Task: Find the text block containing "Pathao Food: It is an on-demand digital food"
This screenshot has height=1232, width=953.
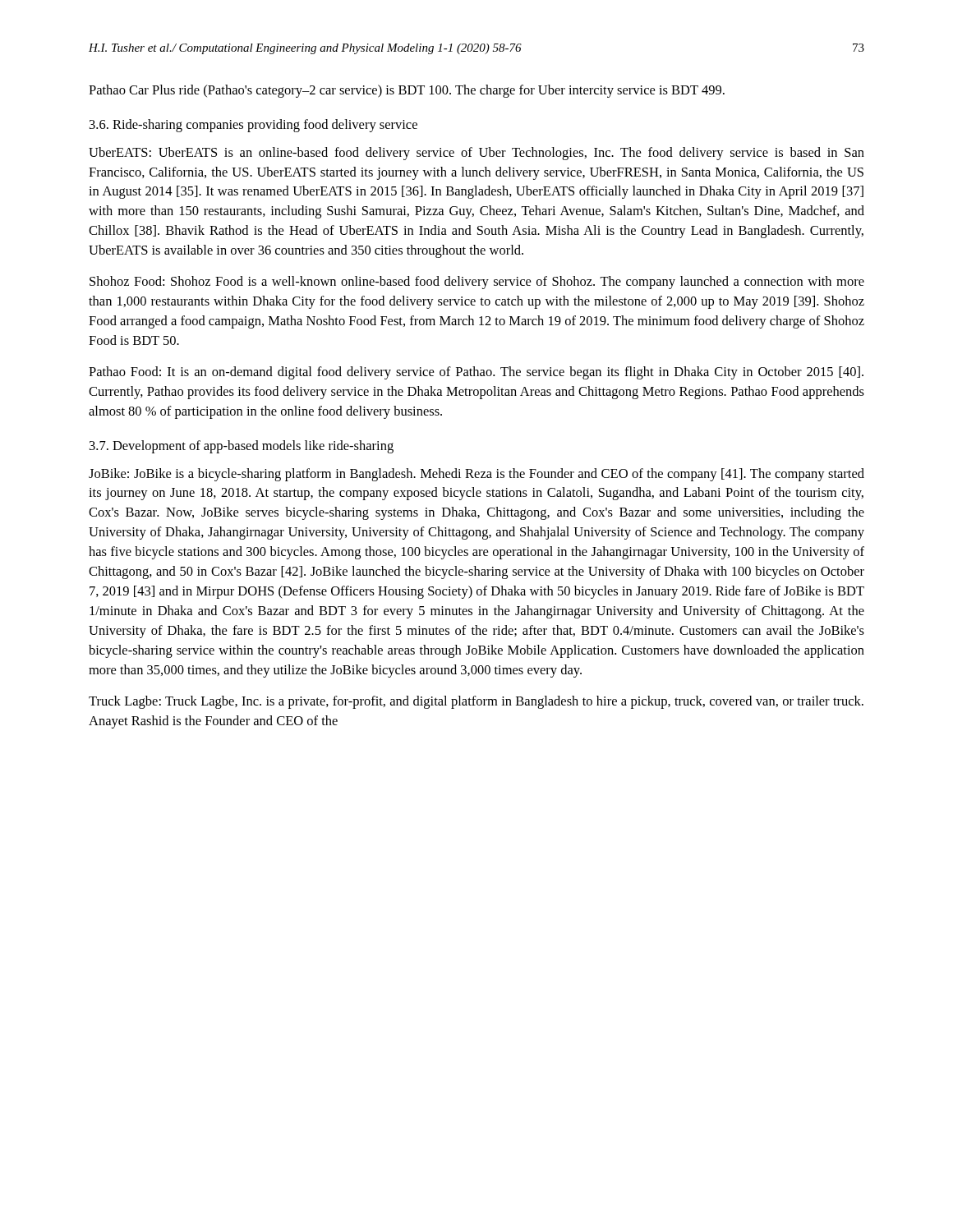Action: click(x=476, y=392)
